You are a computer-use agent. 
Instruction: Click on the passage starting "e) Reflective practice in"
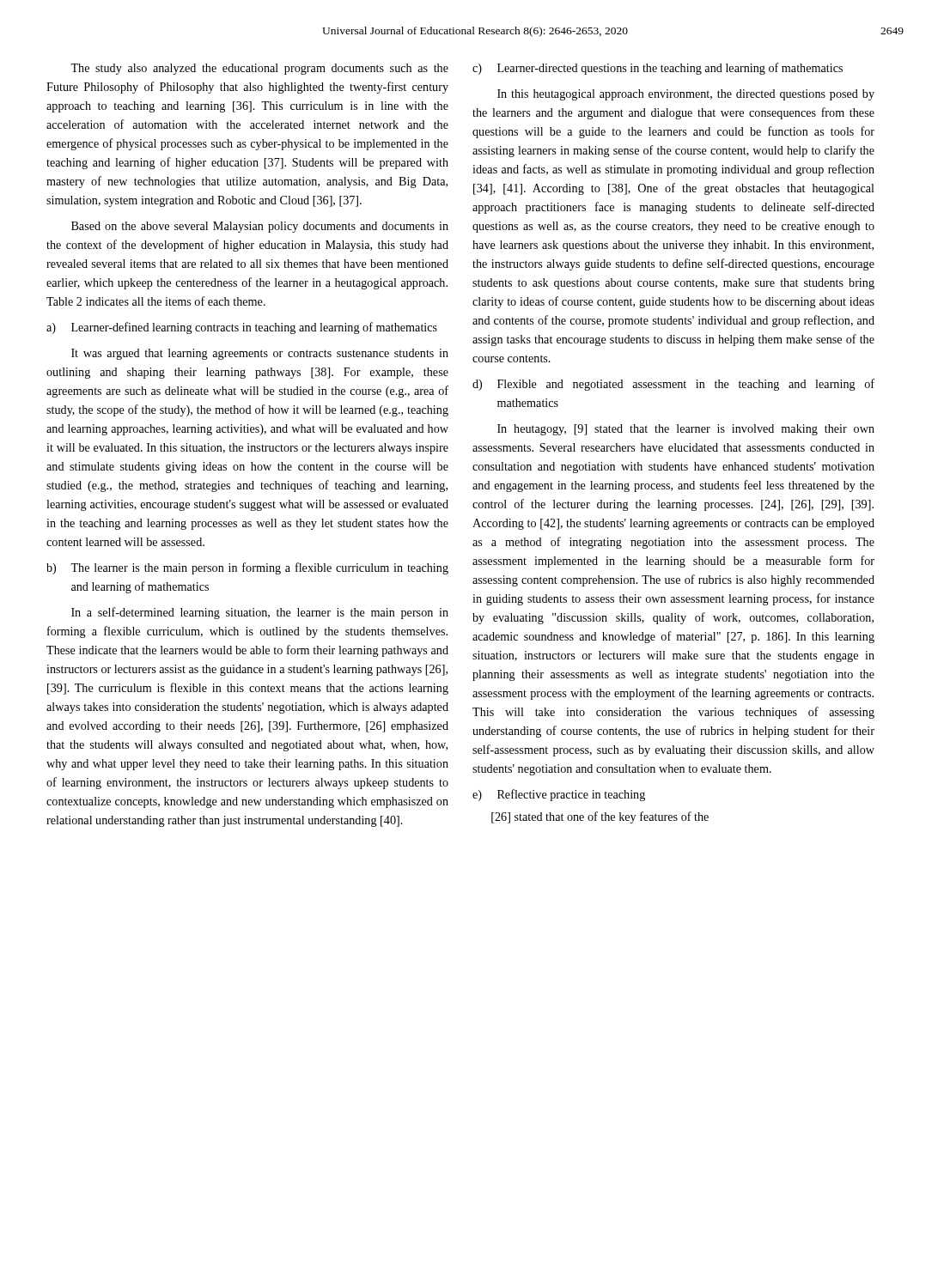pos(559,795)
